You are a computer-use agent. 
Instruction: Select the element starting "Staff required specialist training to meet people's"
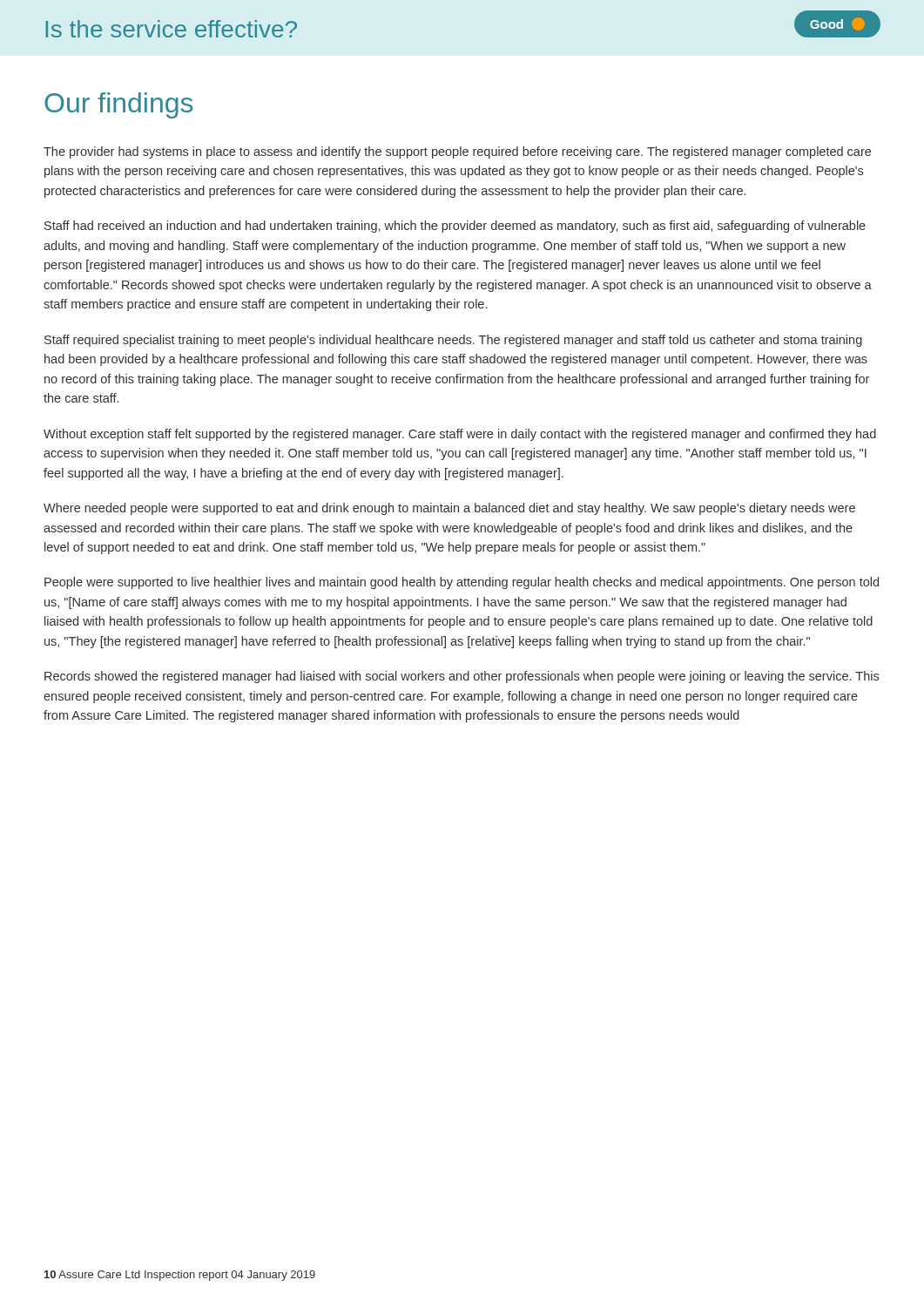pos(457,369)
